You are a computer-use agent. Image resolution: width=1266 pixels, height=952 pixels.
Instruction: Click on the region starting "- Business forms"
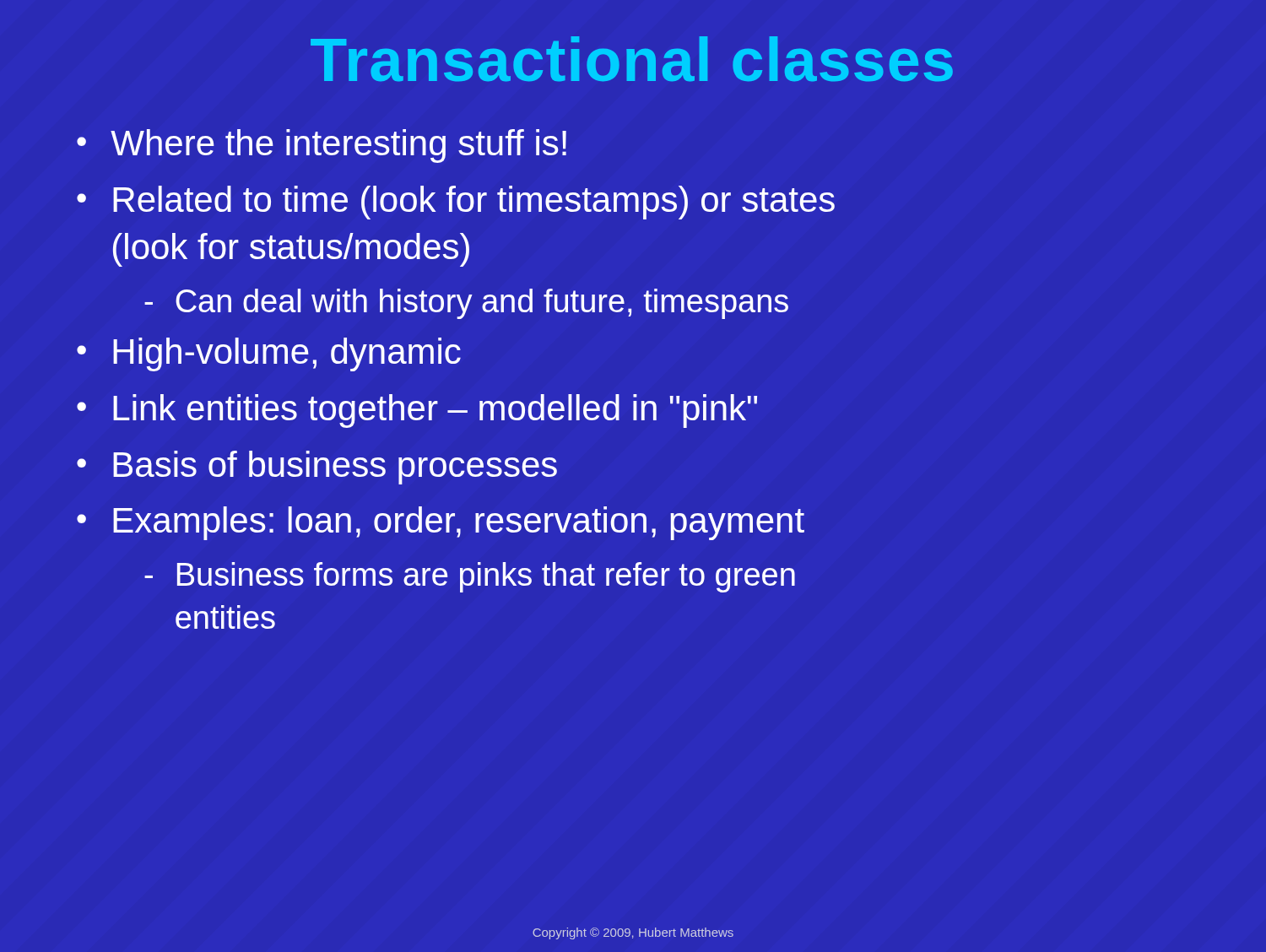470,597
